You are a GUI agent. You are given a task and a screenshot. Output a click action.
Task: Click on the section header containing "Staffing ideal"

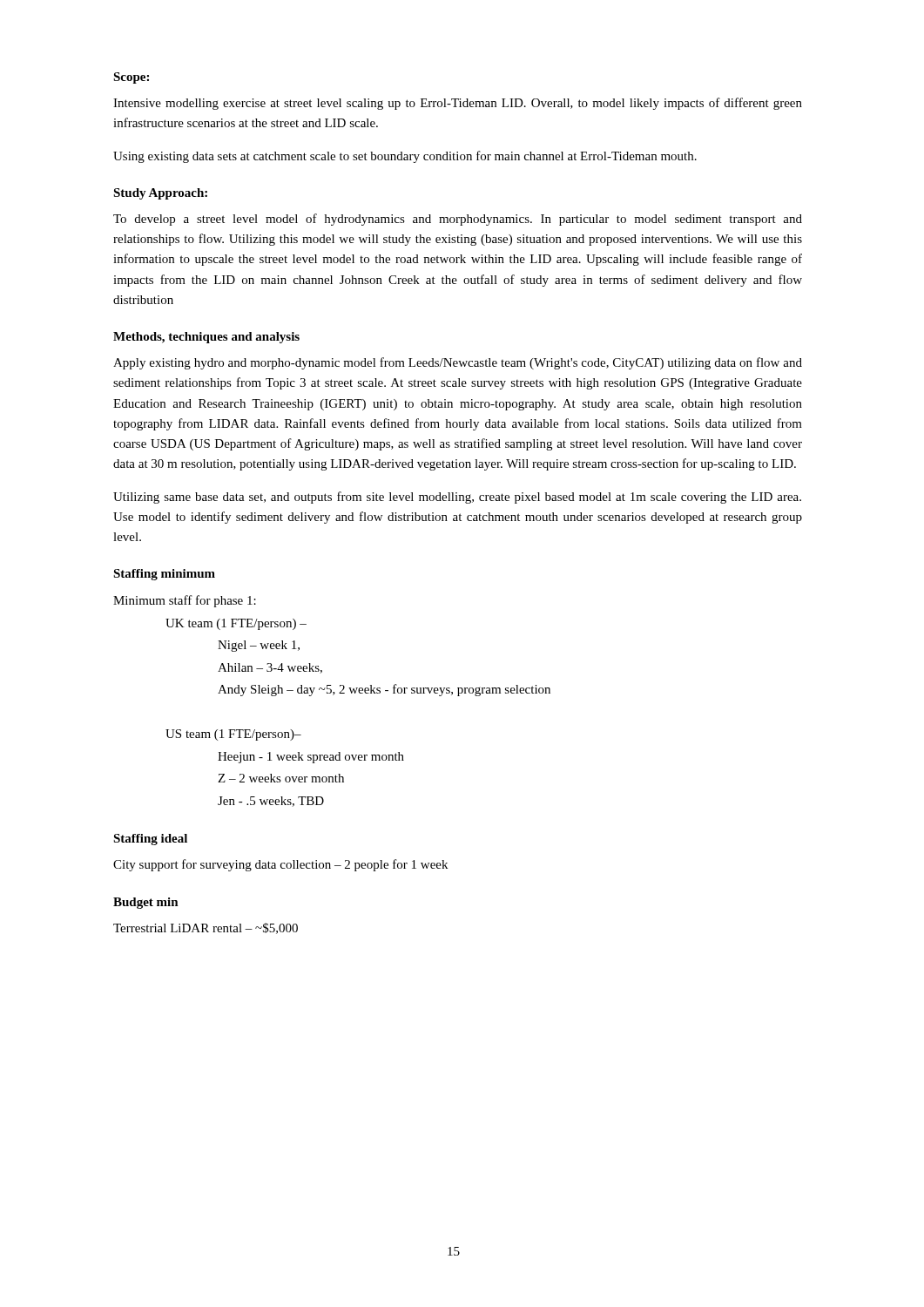click(x=150, y=838)
